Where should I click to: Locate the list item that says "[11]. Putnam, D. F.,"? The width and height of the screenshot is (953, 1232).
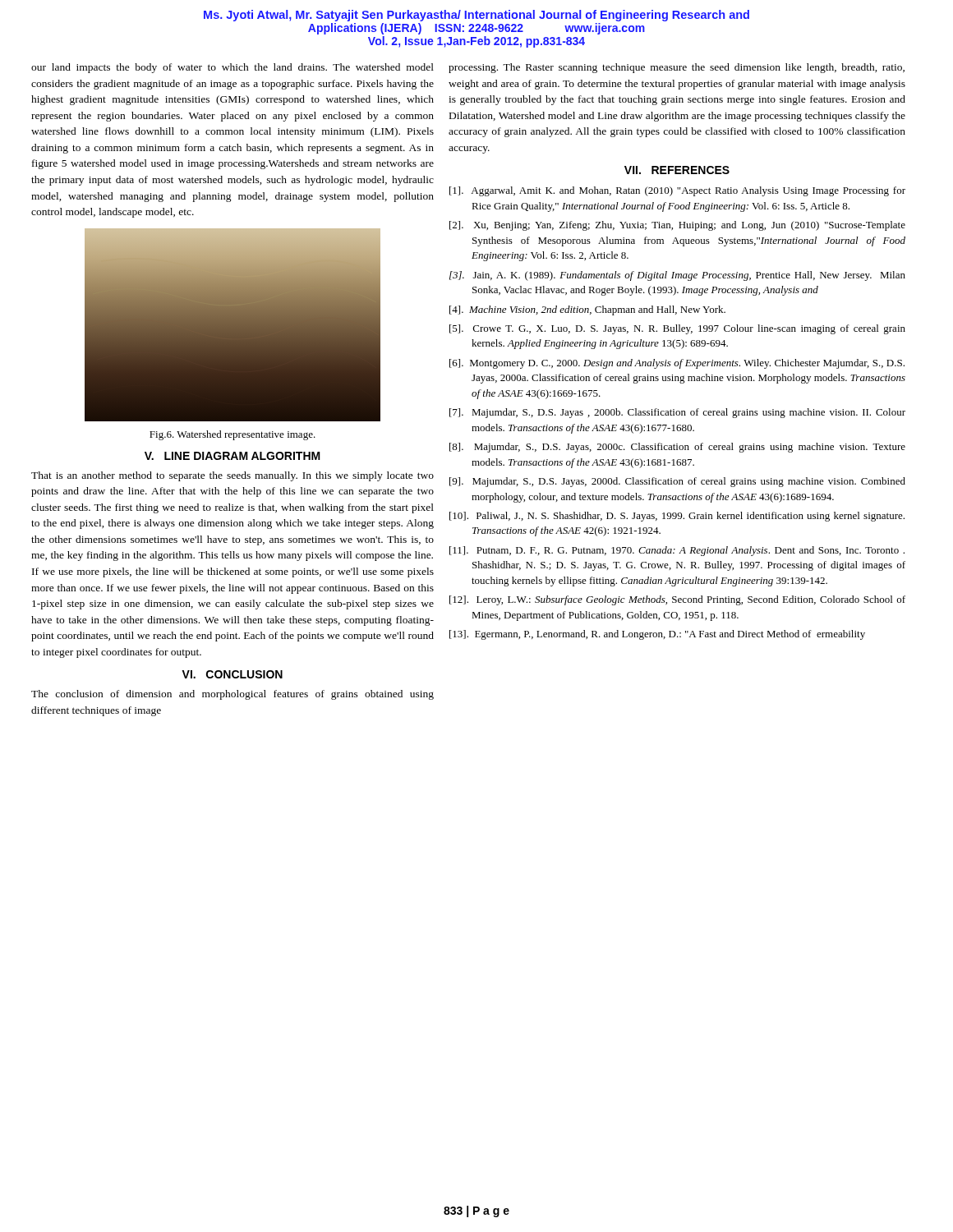[677, 565]
